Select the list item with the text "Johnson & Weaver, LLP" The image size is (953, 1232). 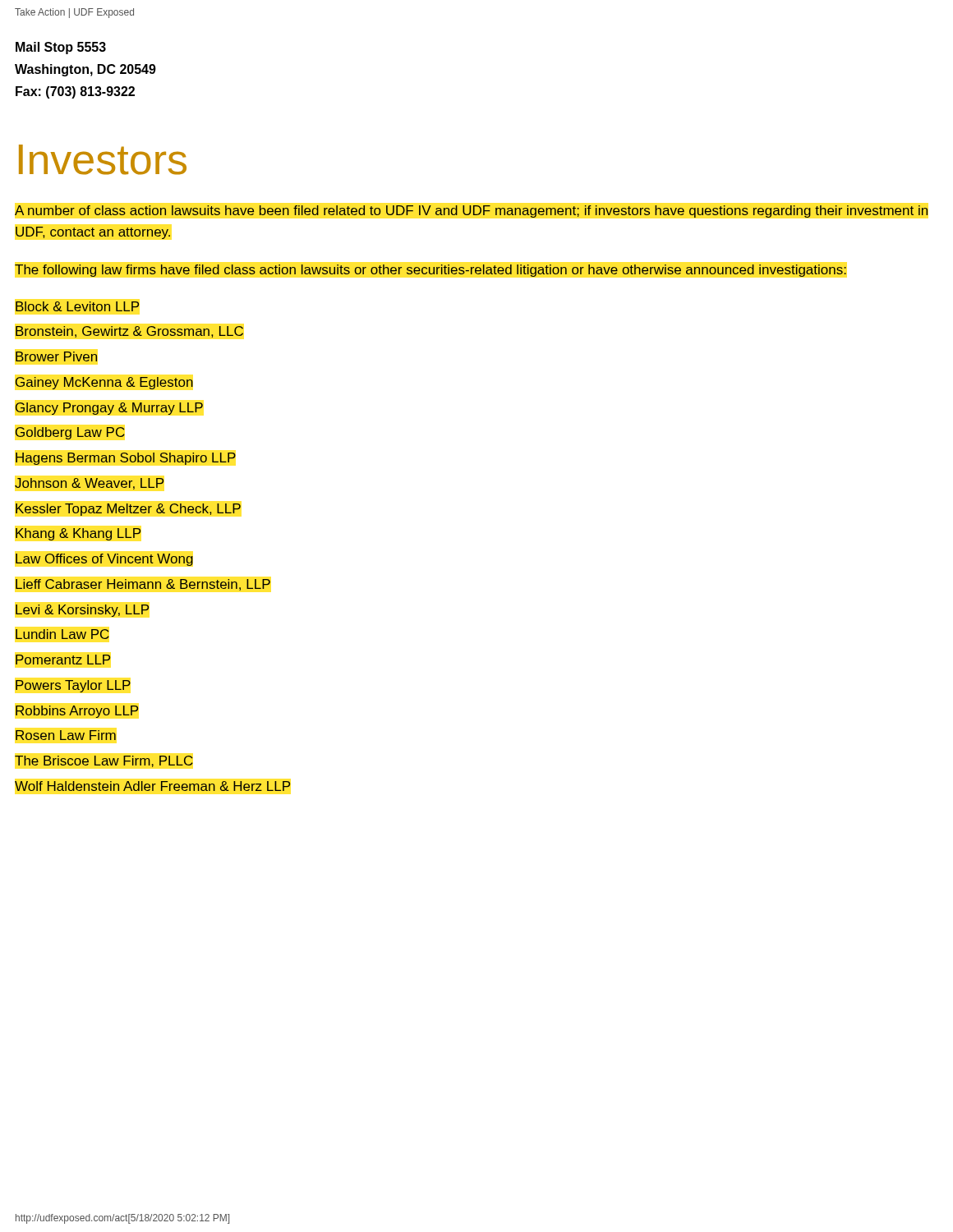pos(90,483)
